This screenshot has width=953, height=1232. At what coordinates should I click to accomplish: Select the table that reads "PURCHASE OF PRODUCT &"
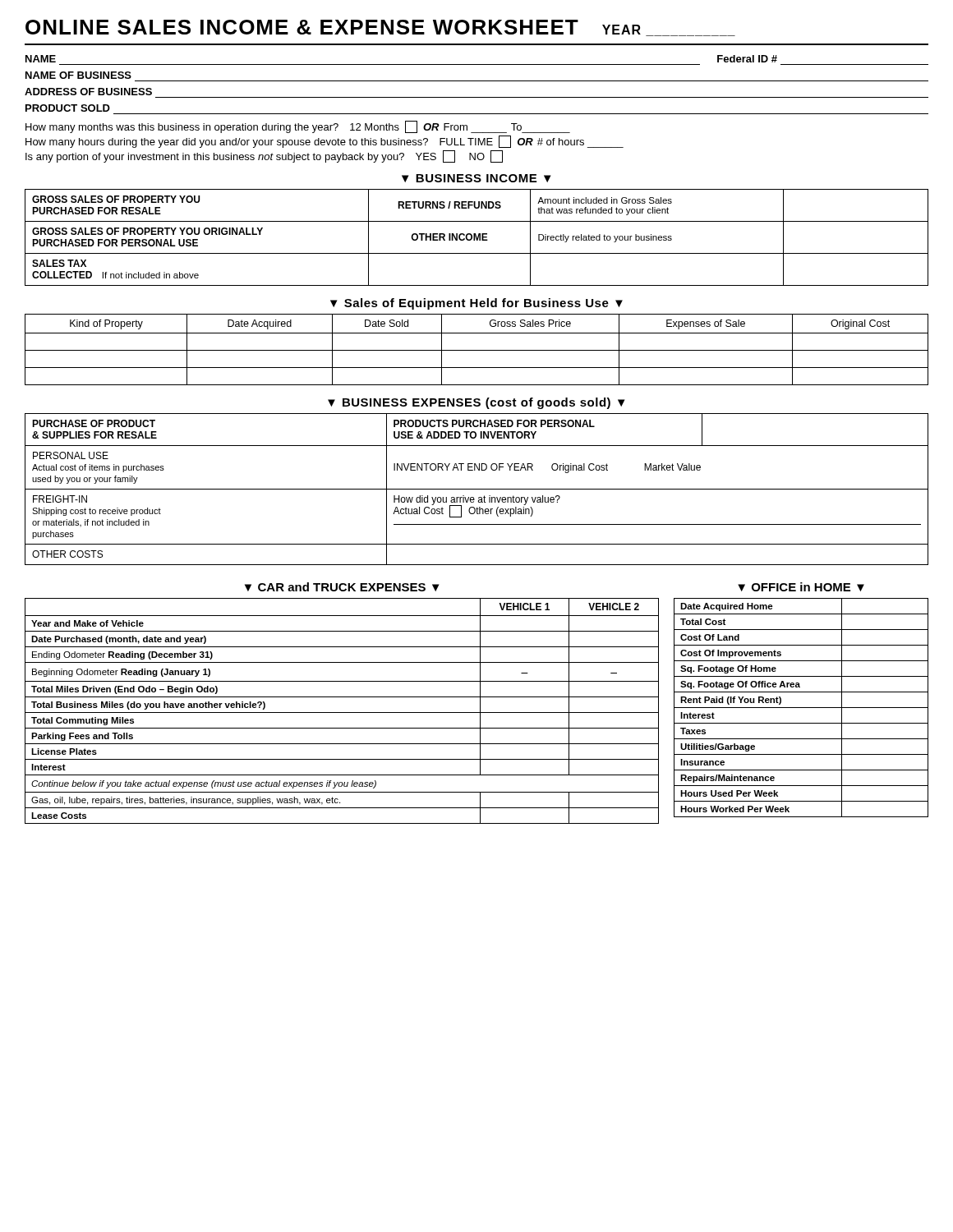click(476, 489)
